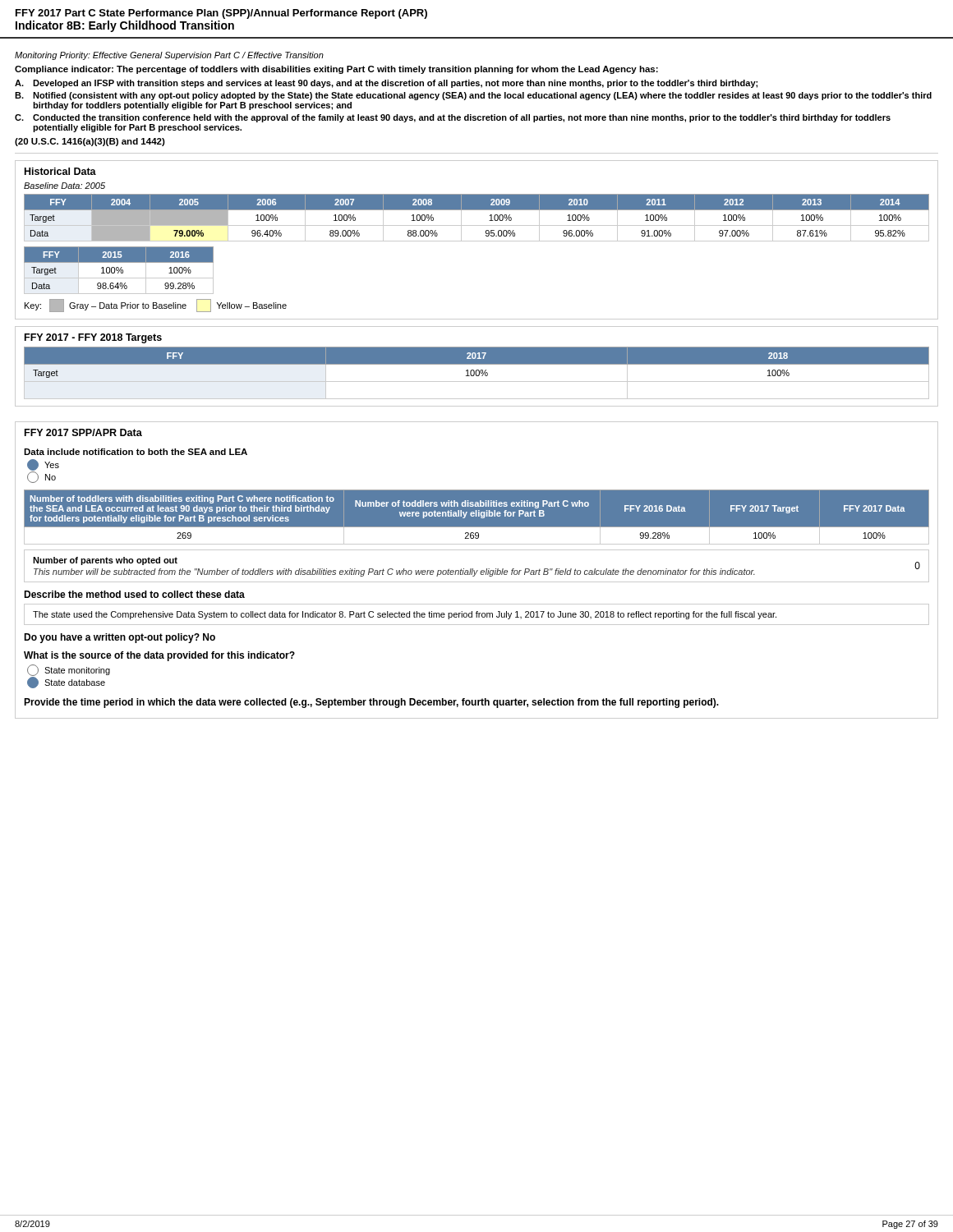The height and width of the screenshot is (1232, 953).
Task: Select the region starting "FFY 2017 - FFY 2018"
Action: [x=93, y=338]
